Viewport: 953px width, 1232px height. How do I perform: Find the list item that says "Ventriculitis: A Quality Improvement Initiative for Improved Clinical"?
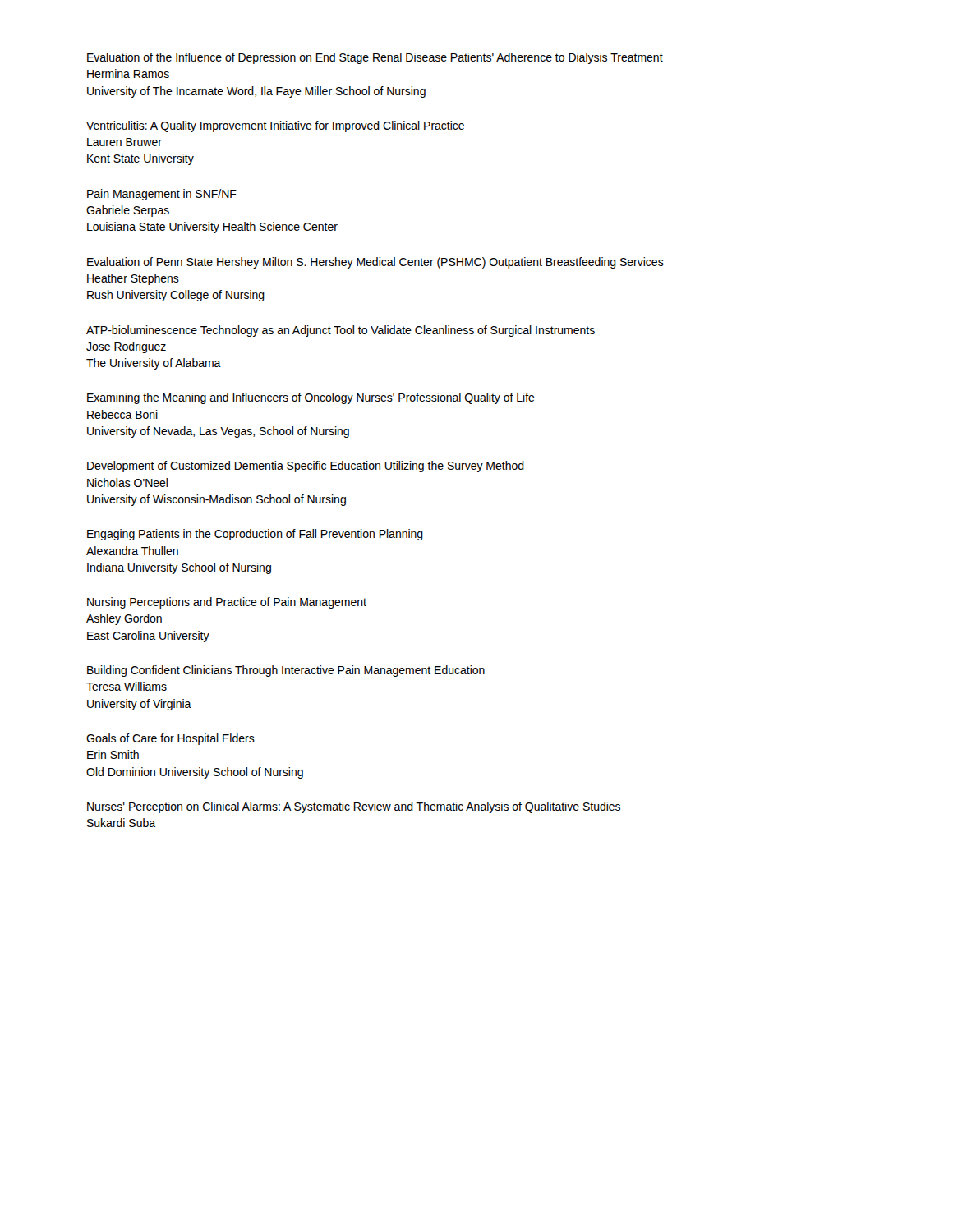pos(275,126)
